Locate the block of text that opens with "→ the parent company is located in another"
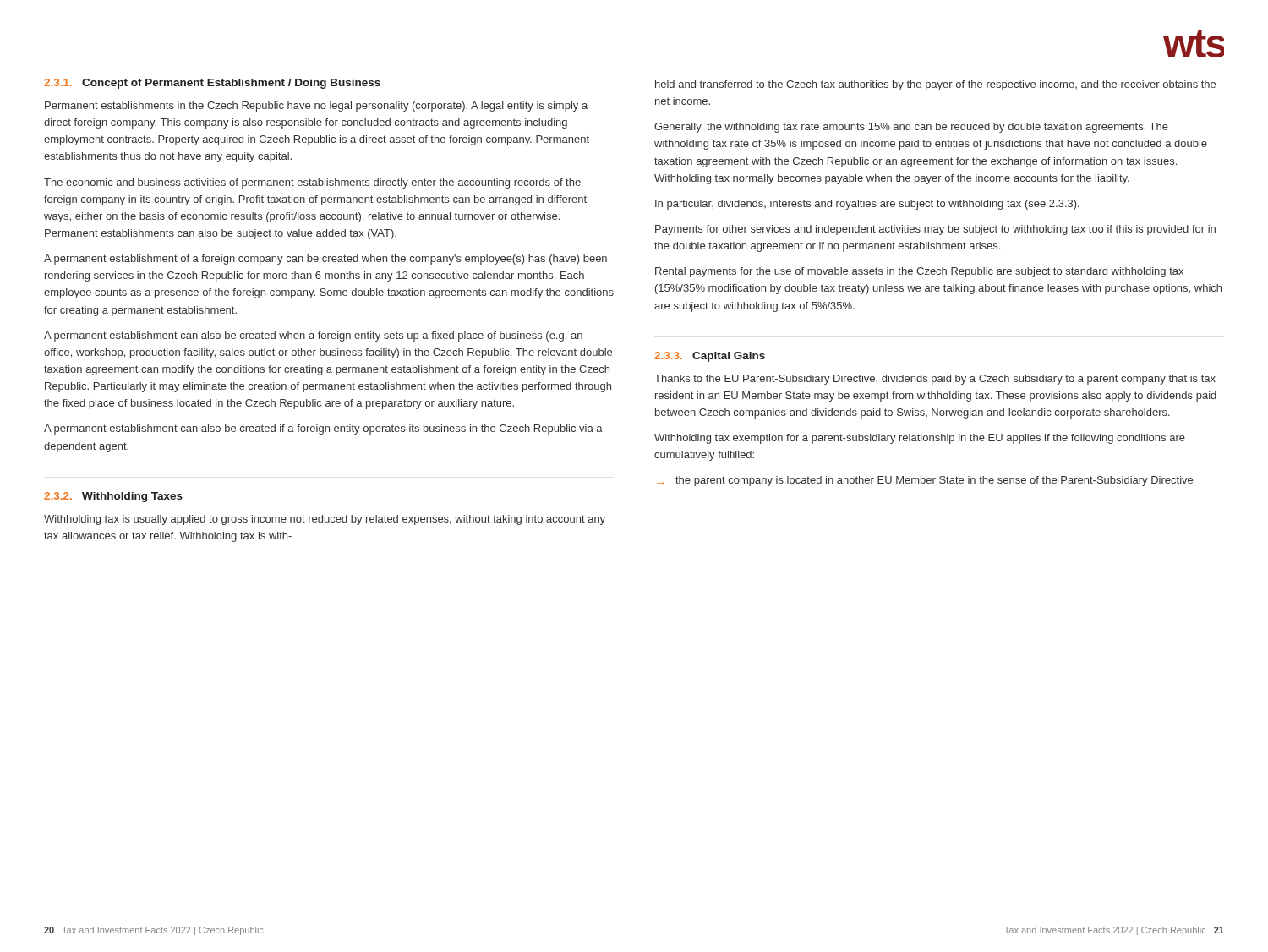 pos(924,482)
